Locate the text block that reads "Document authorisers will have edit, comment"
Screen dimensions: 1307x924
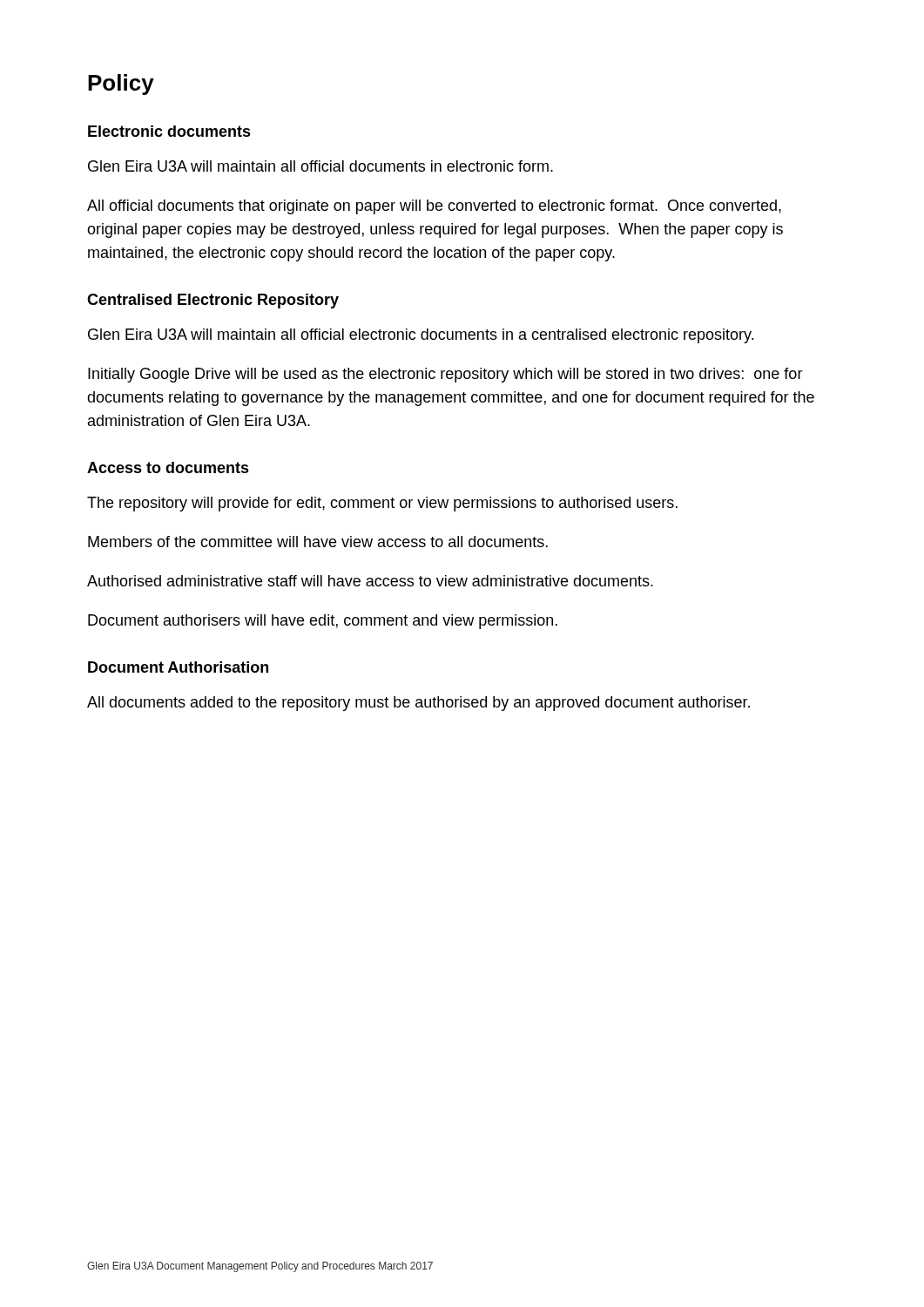click(323, 620)
